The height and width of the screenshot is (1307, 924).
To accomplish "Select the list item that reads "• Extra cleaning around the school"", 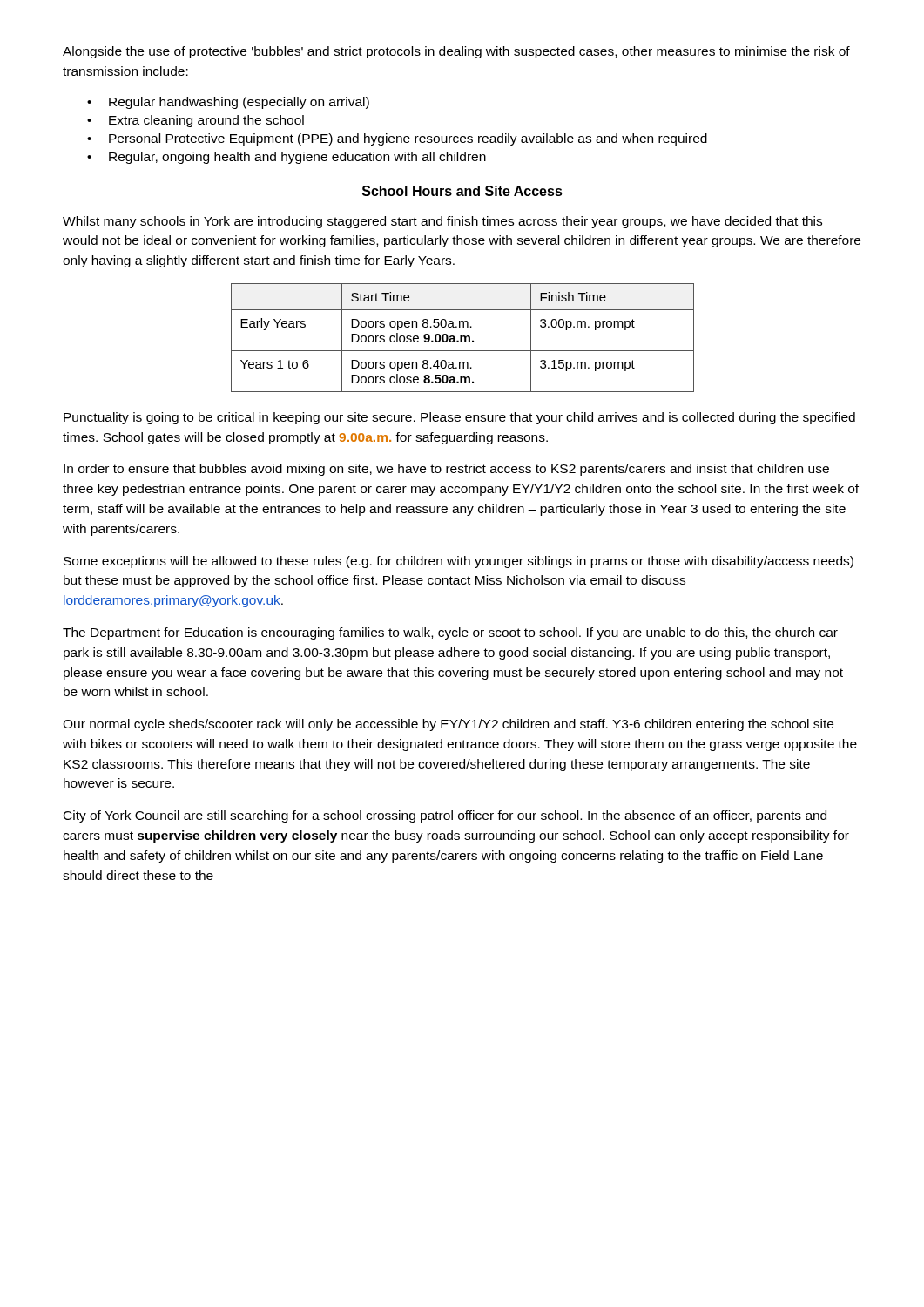I will (x=196, y=120).
